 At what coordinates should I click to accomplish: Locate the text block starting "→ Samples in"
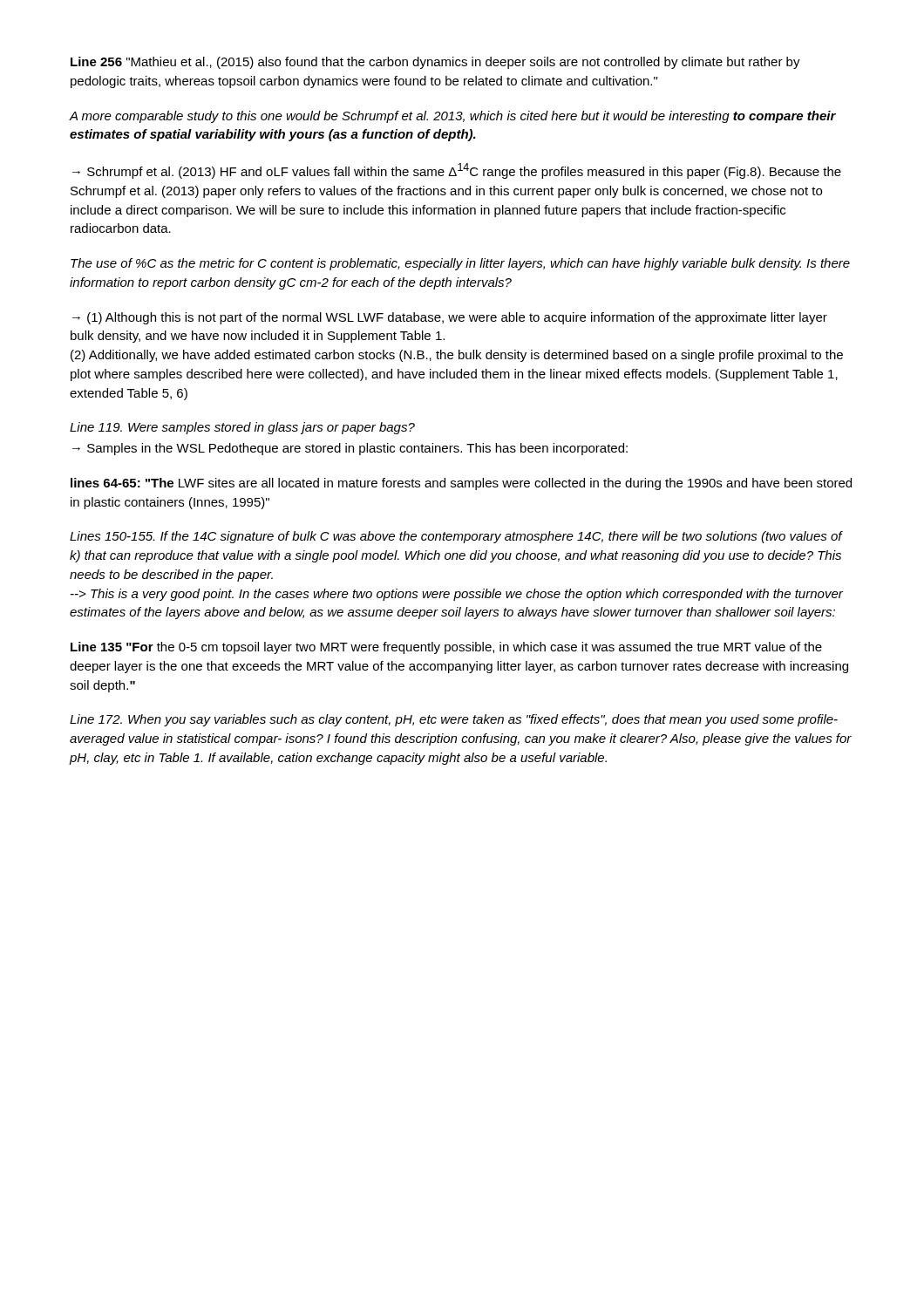coord(349,448)
